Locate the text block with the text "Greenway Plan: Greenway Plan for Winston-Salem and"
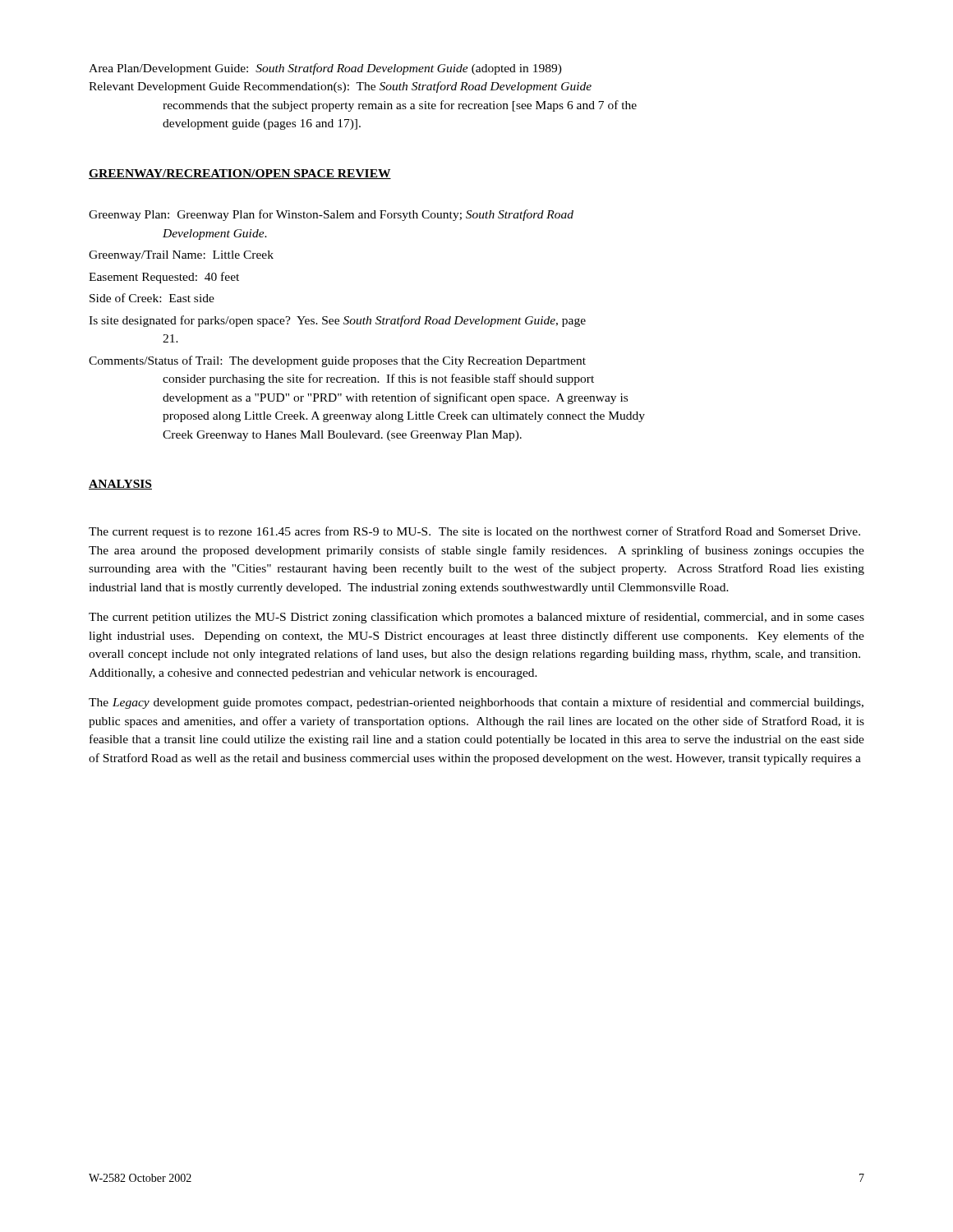Screen dimensions: 1232x953 [x=476, y=224]
